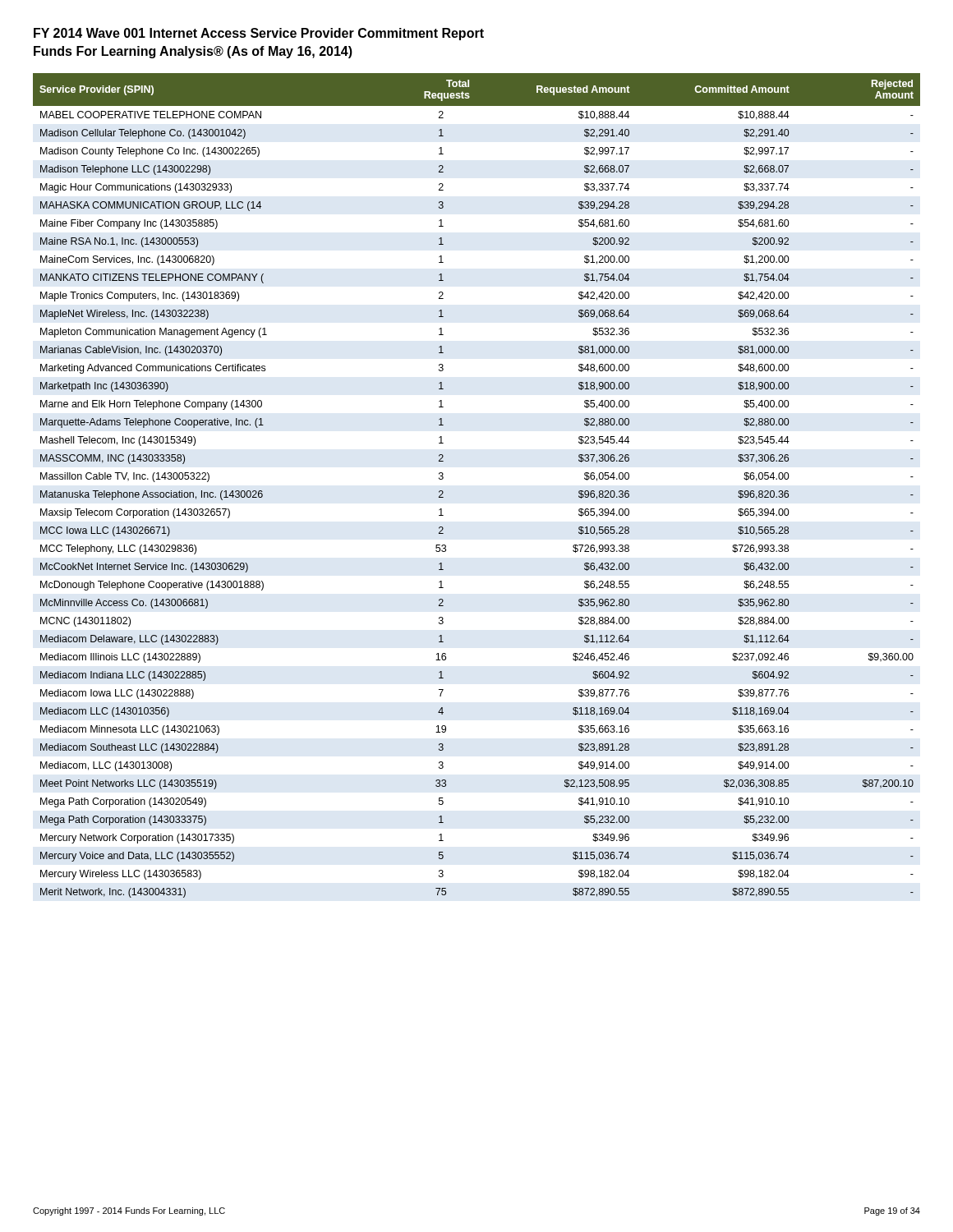Screen dimensions: 1232x953
Task: Click the title
Action: pyautogui.click(x=476, y=43)
